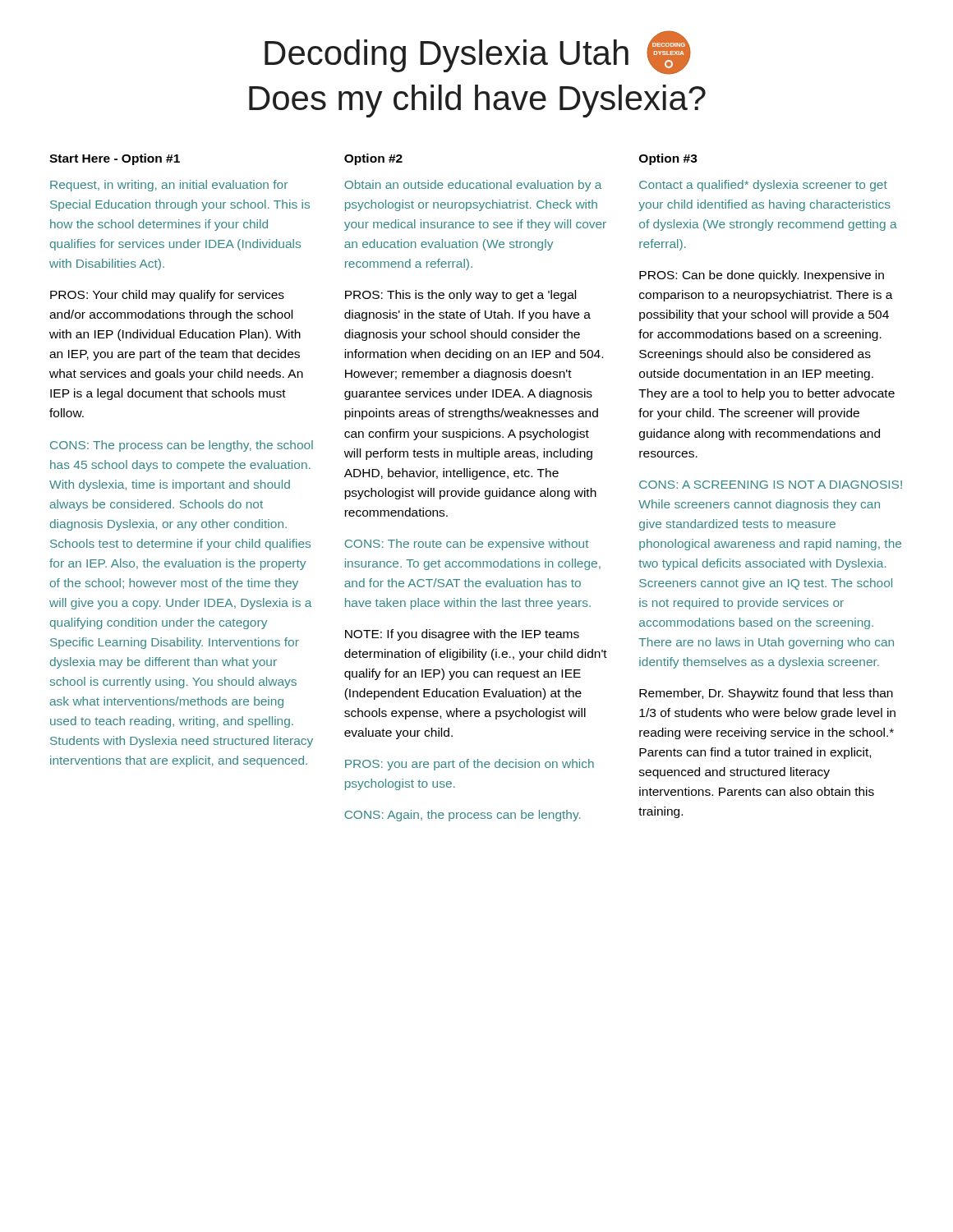Navigate to the text starting "Contact a qualified* dyslexia screener to get your"
This screenshot has height=1232, width=953.
coord(771,498)
